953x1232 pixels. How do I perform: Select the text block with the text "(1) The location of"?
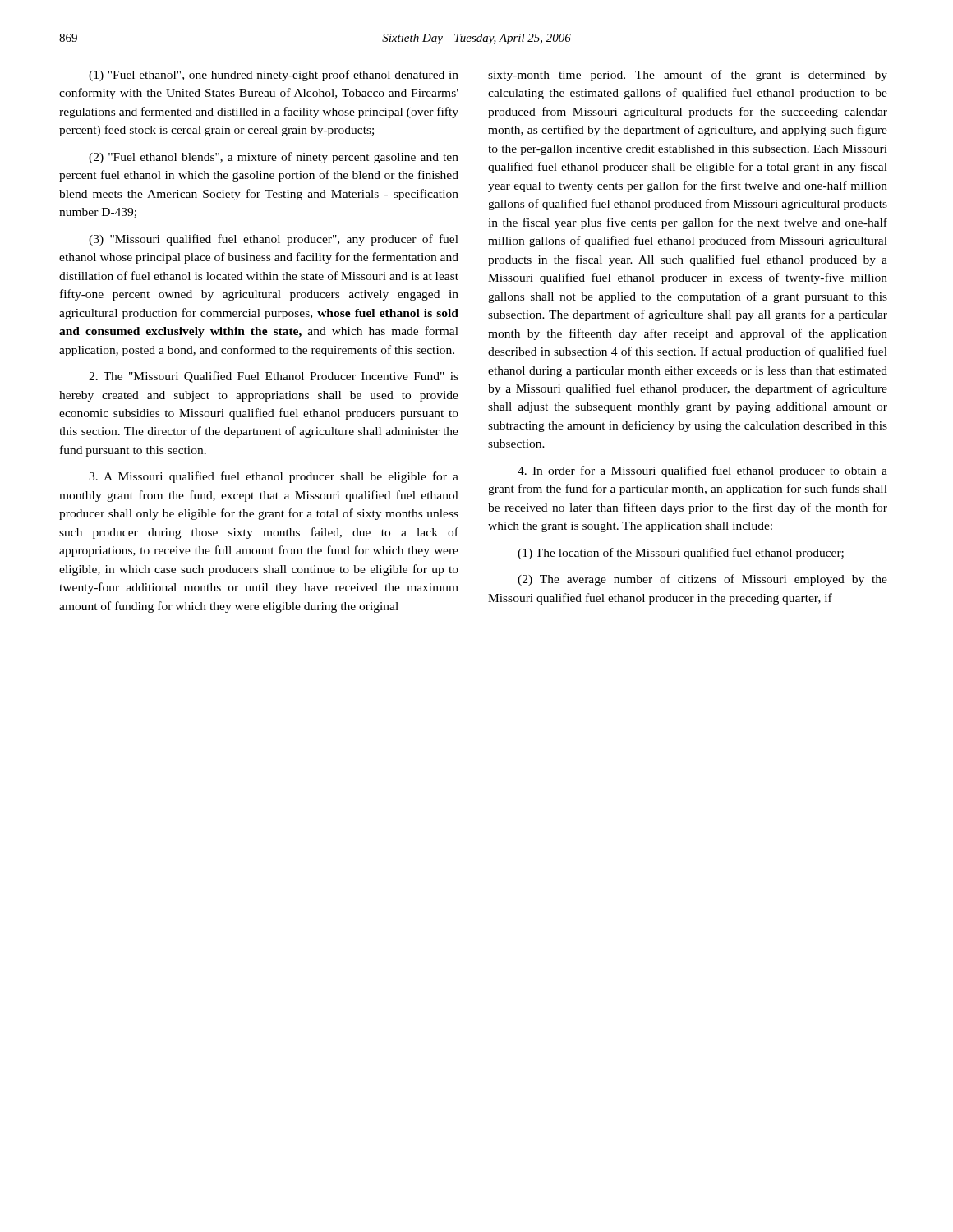tap(681, 552)
